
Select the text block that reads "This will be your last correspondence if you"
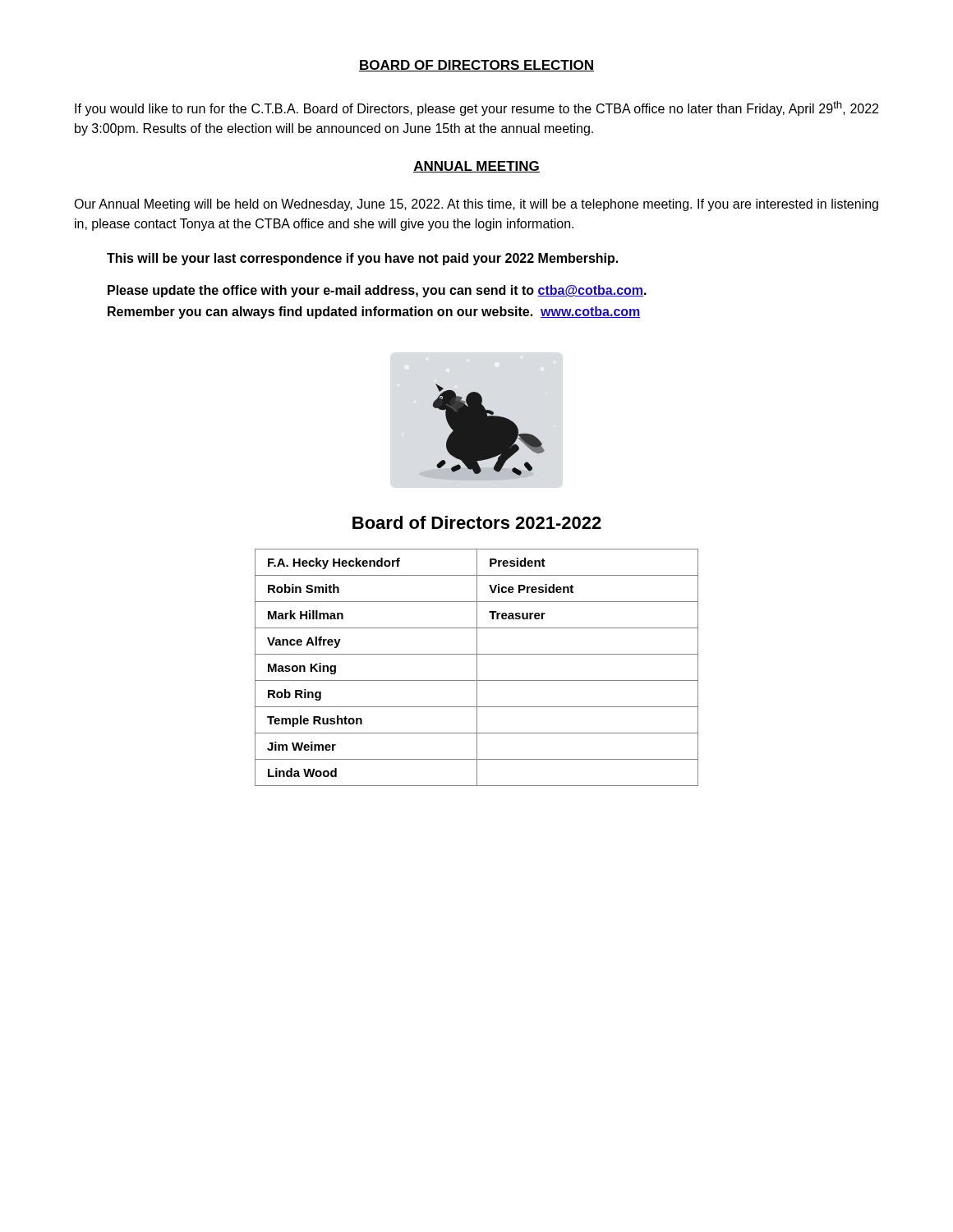pyautogui.click(x=363, y=259)
